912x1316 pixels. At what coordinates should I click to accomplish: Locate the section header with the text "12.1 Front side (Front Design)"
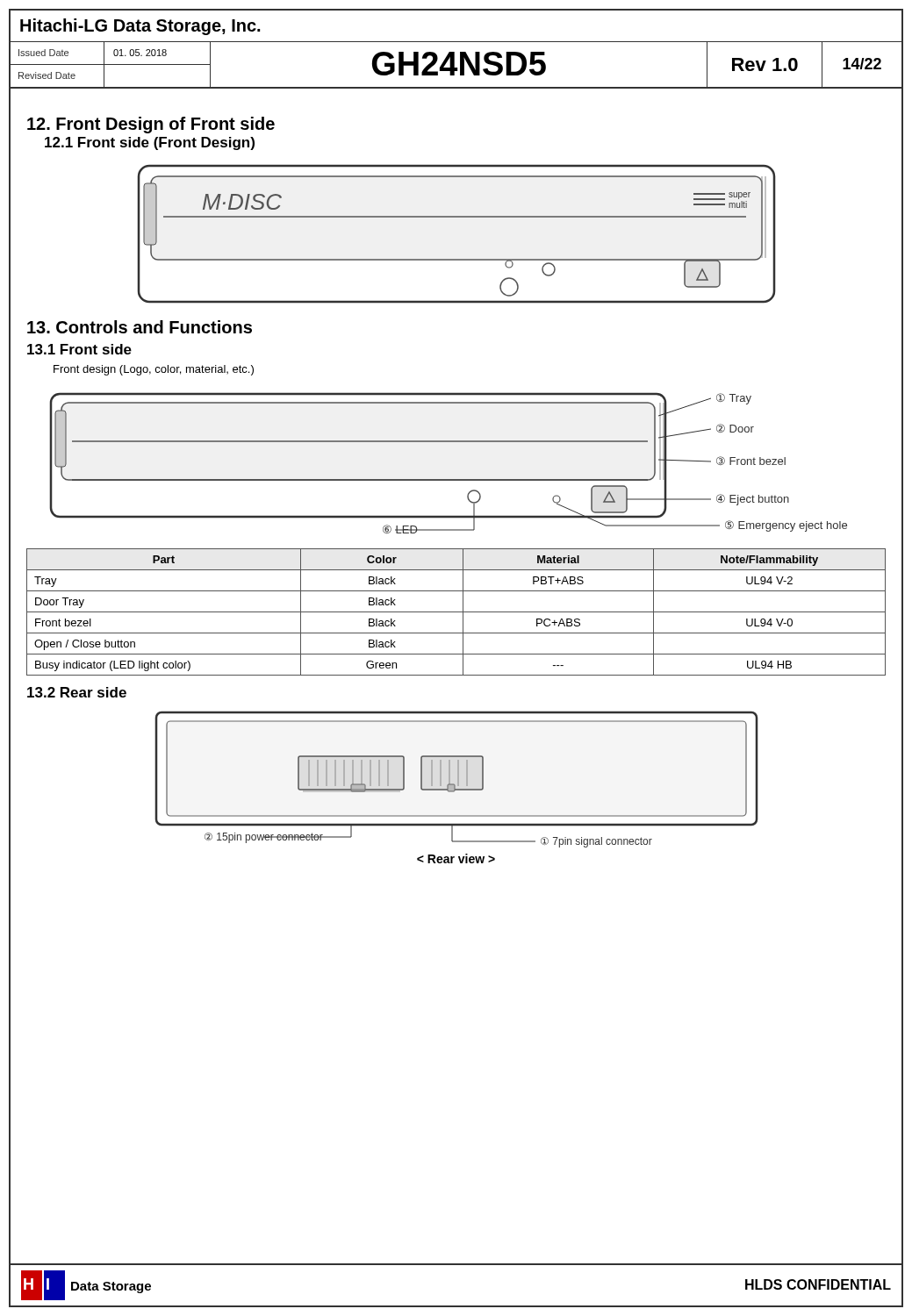coord(150,143)
